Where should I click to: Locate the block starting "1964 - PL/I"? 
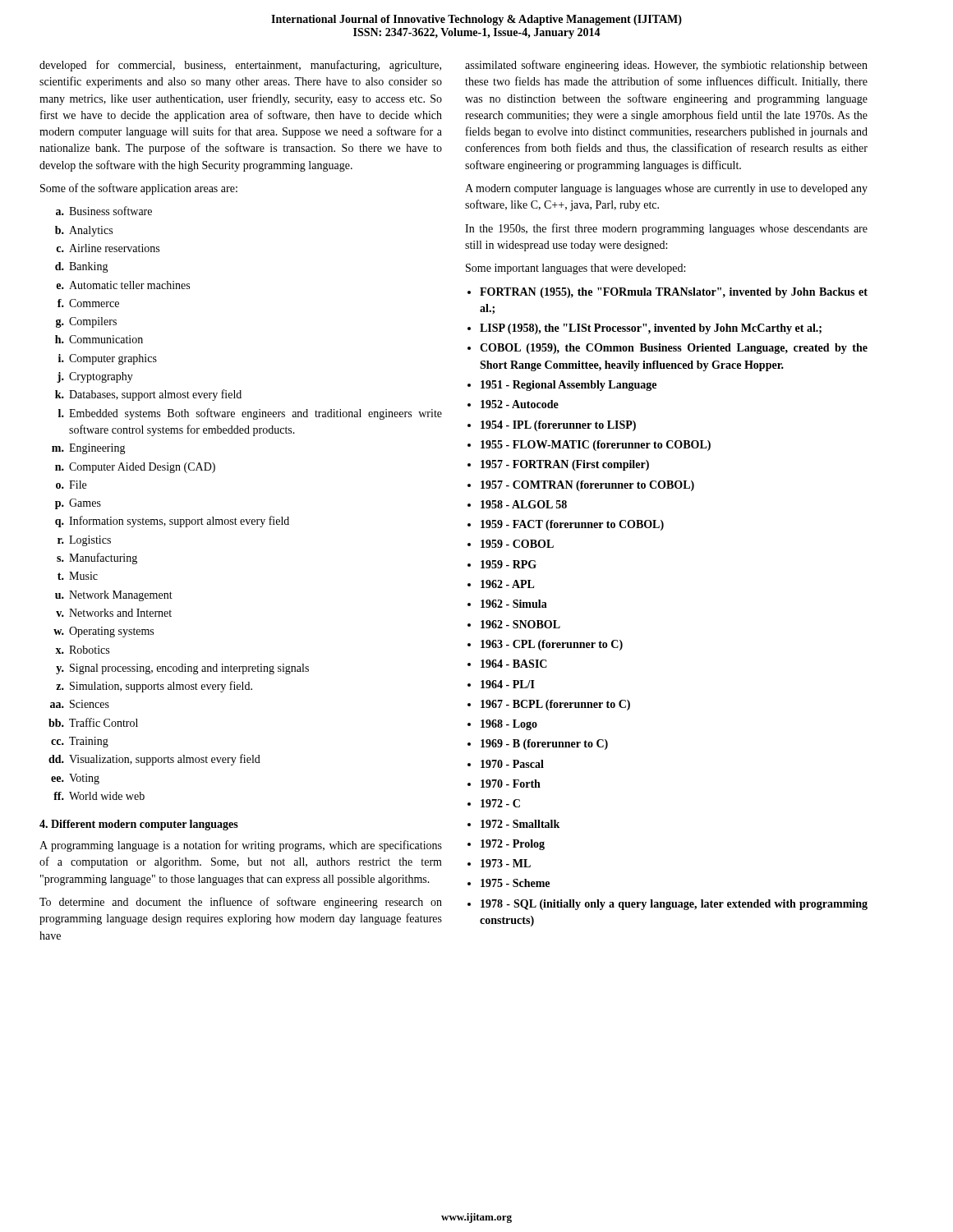(x=507, y=684)
